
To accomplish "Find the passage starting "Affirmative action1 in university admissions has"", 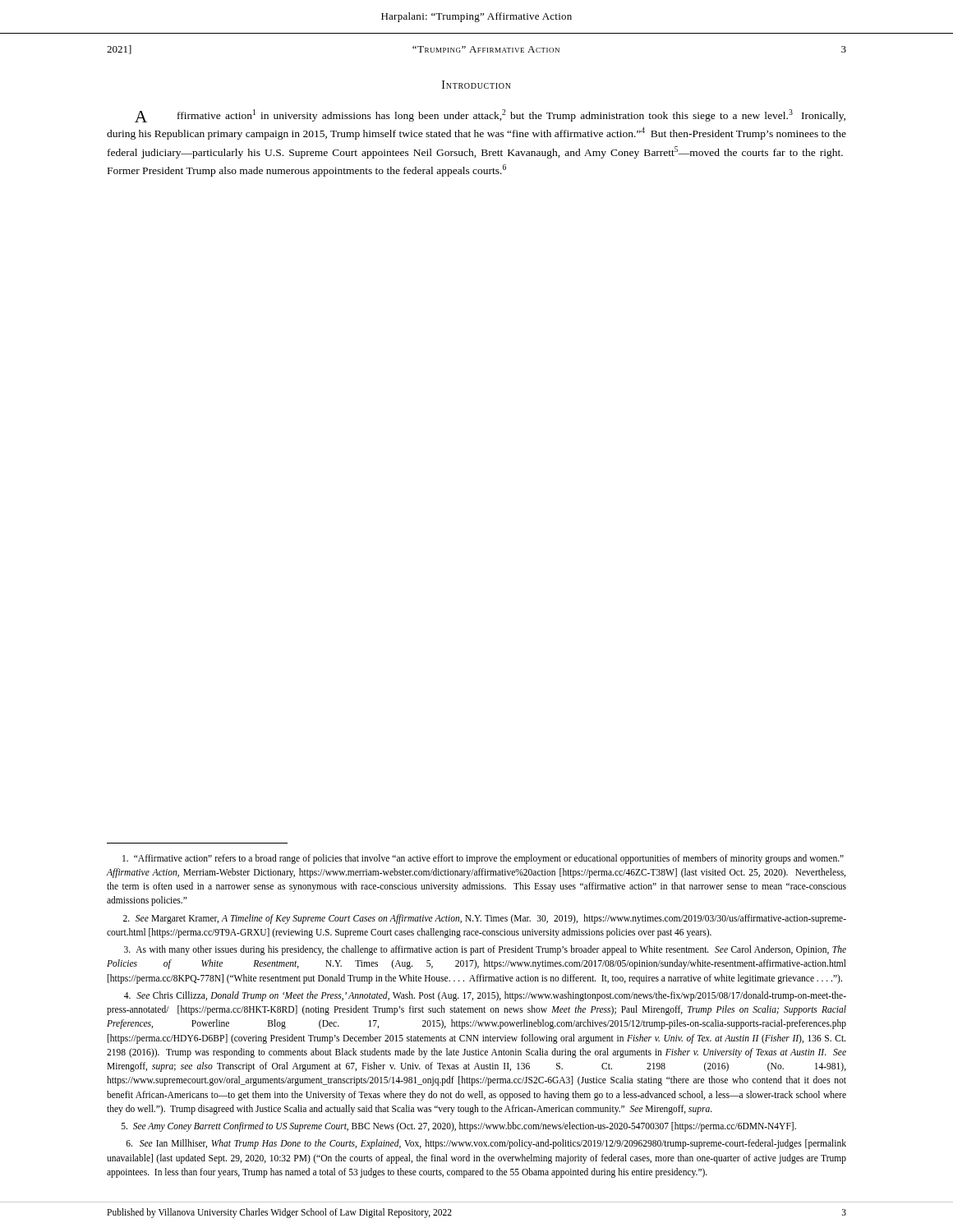I will click(476, 142).
